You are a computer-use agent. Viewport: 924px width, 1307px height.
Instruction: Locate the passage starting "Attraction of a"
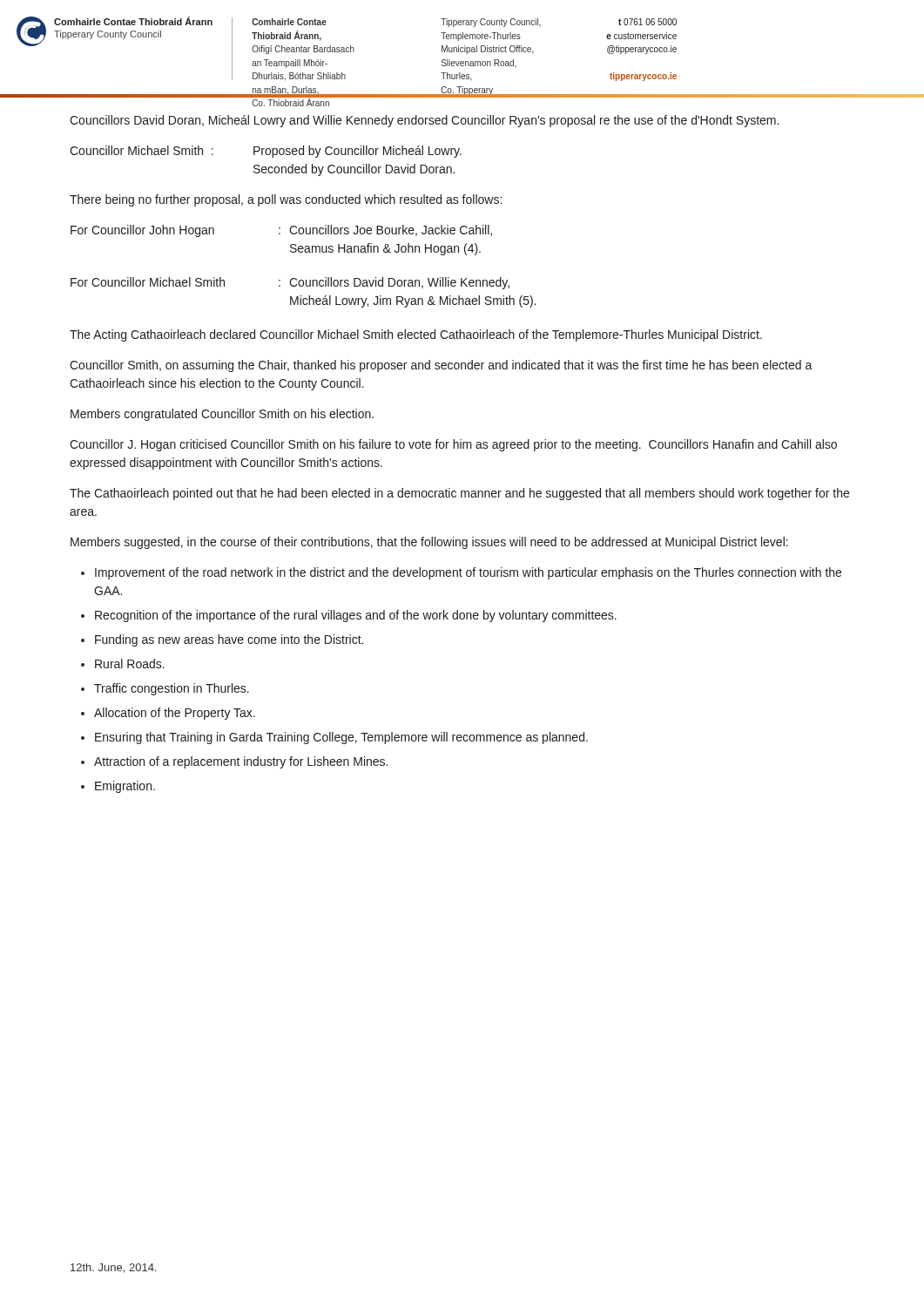241,762
